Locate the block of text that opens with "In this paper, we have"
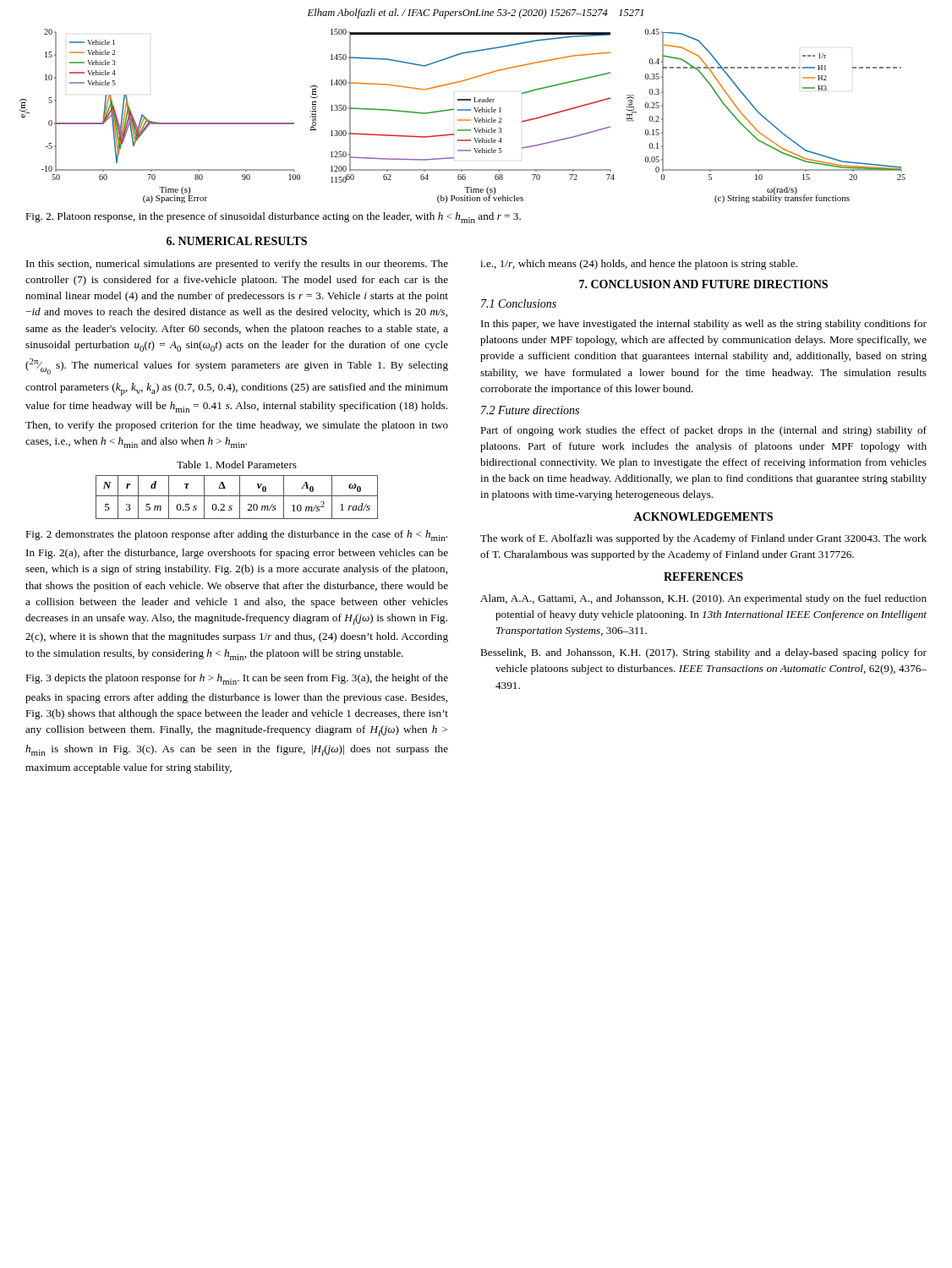Image resolution: width=952 pixels, height=1268 pixels. coord(703,356)
